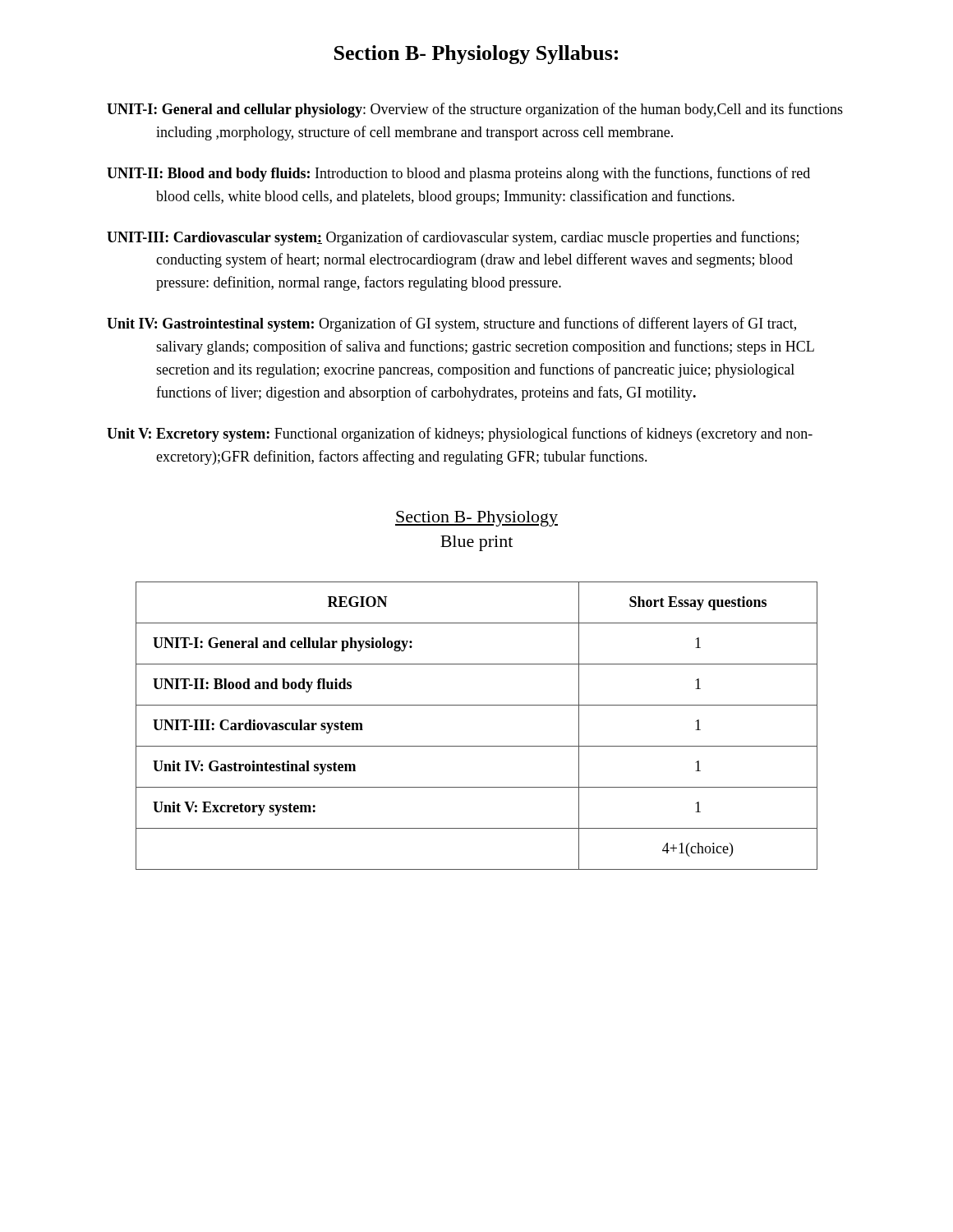Find a table
953x1232 pixels.
click(x=476, y=725)
